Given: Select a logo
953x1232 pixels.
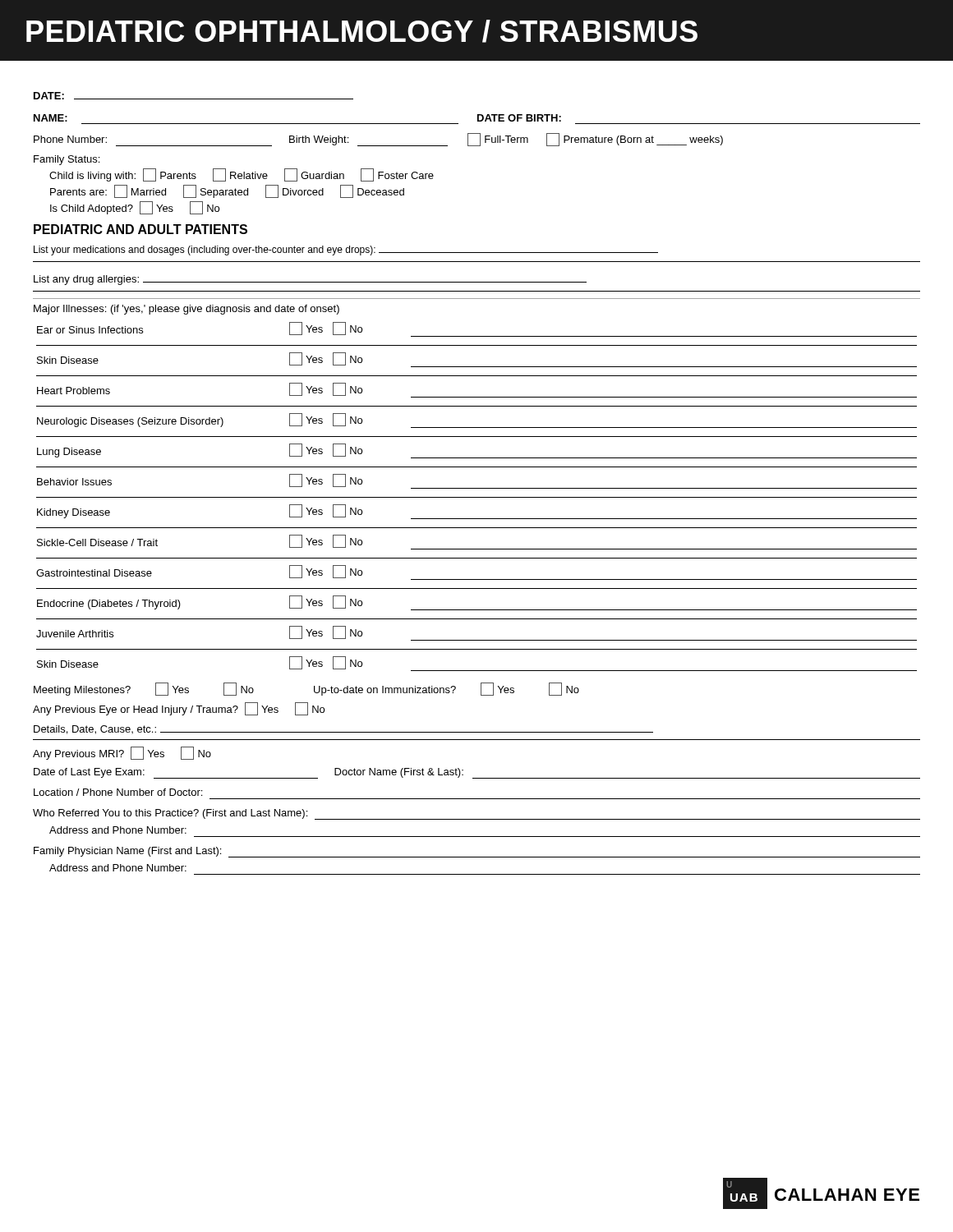Looking at the screenshot, I should (822, 1193).
